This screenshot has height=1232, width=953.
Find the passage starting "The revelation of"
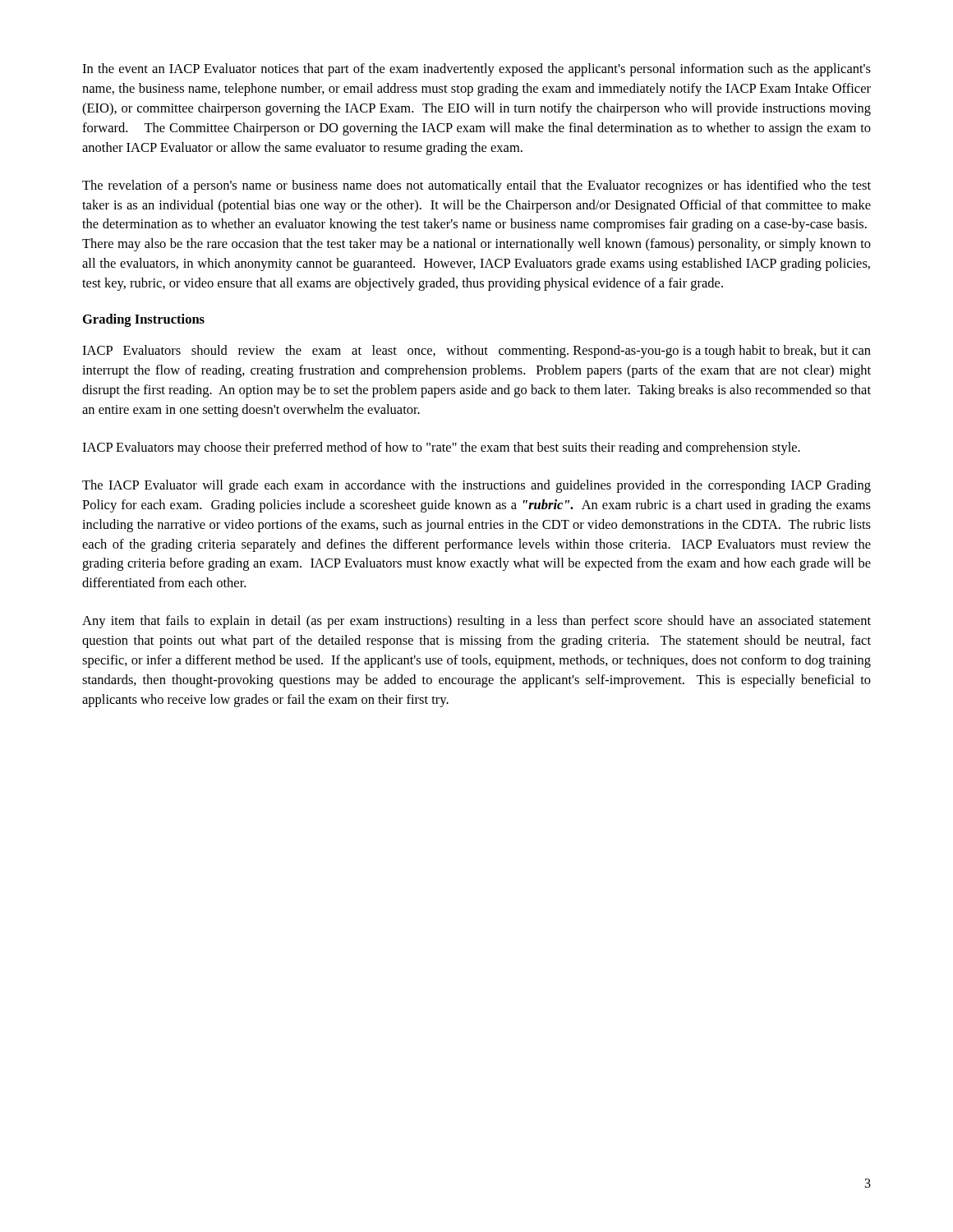click(x=476, y=234)
